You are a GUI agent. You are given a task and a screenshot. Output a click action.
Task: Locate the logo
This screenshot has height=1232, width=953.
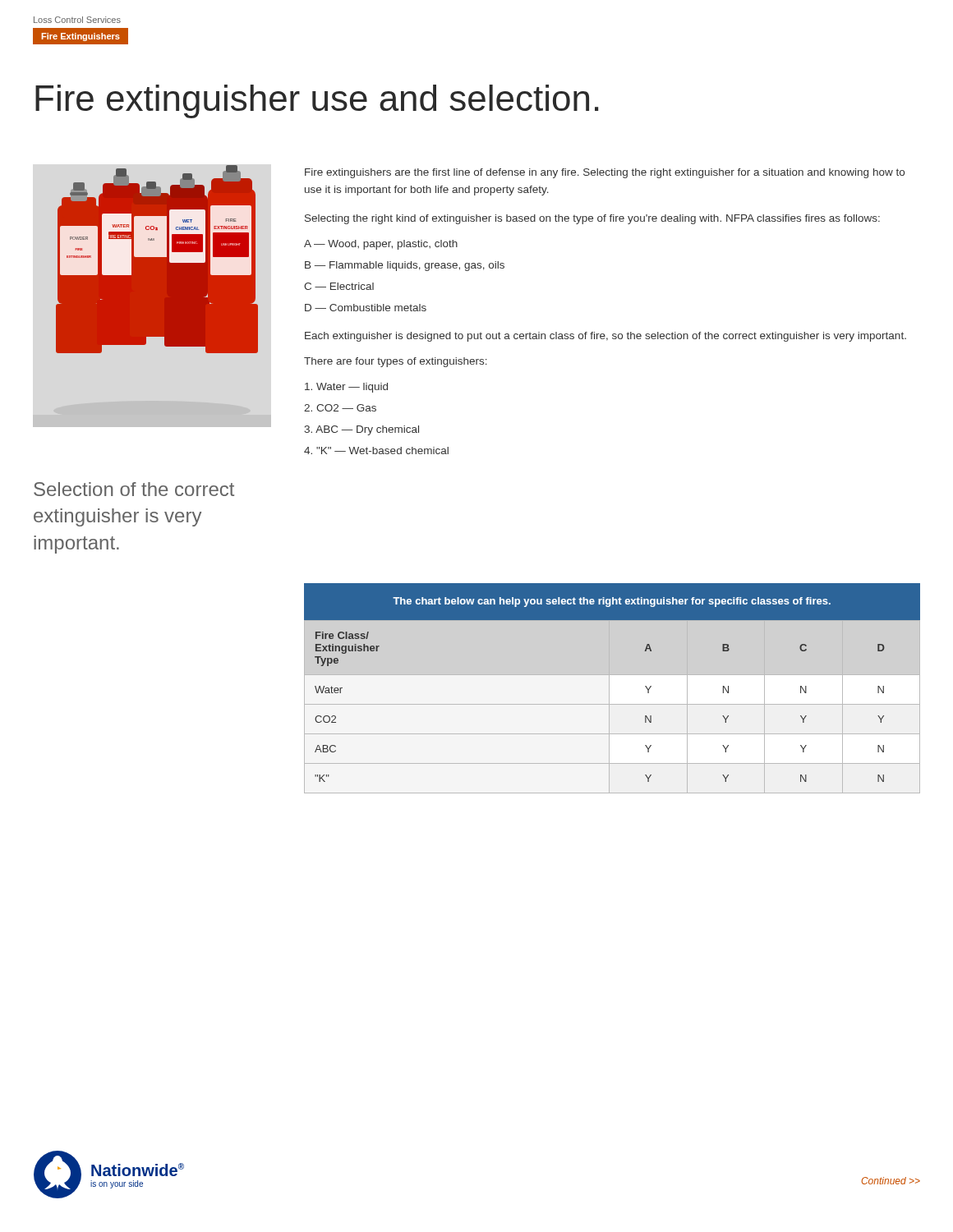pyautogui.click(x=108, y=1174)
